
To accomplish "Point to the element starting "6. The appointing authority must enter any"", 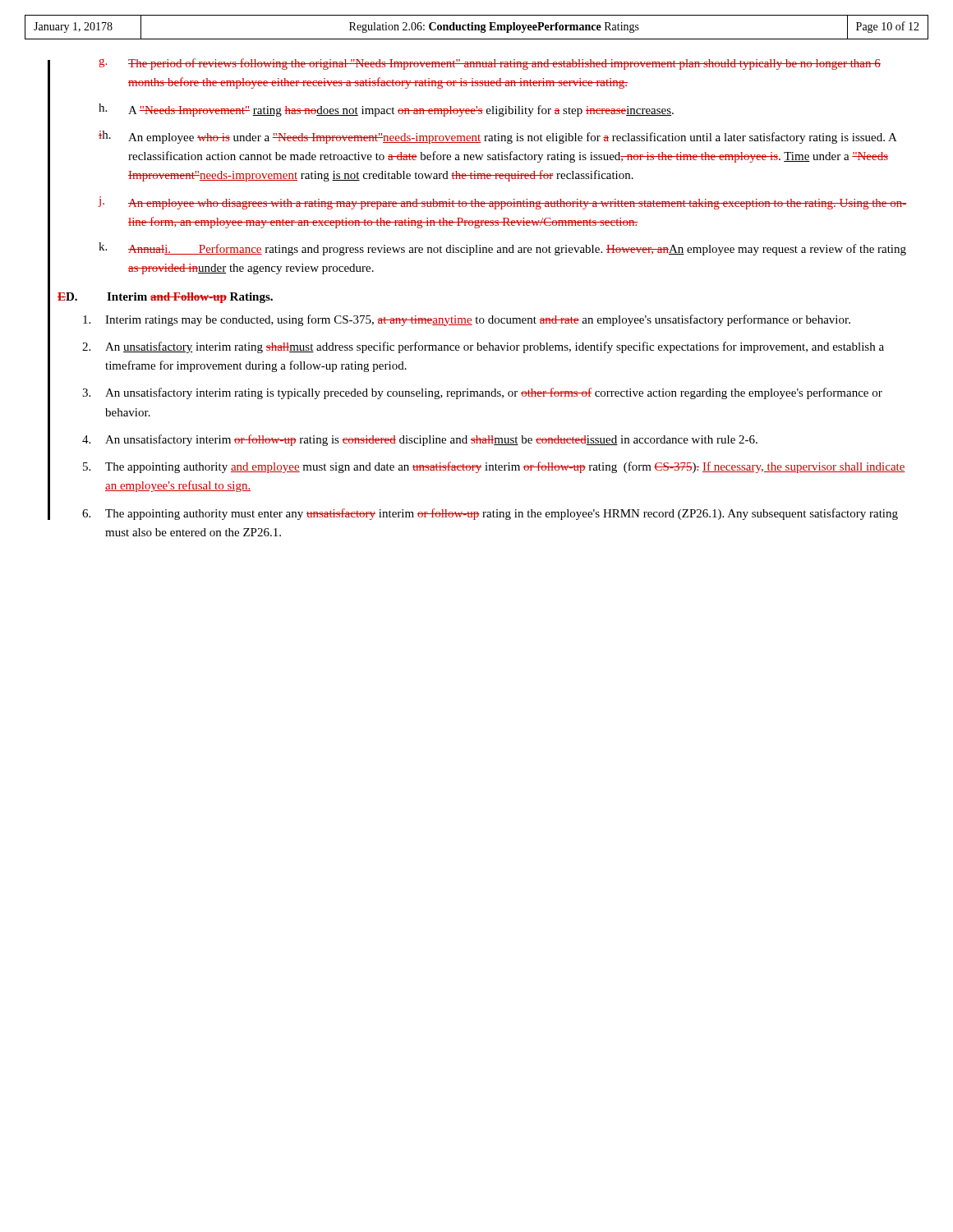I will tap(497, 523).
